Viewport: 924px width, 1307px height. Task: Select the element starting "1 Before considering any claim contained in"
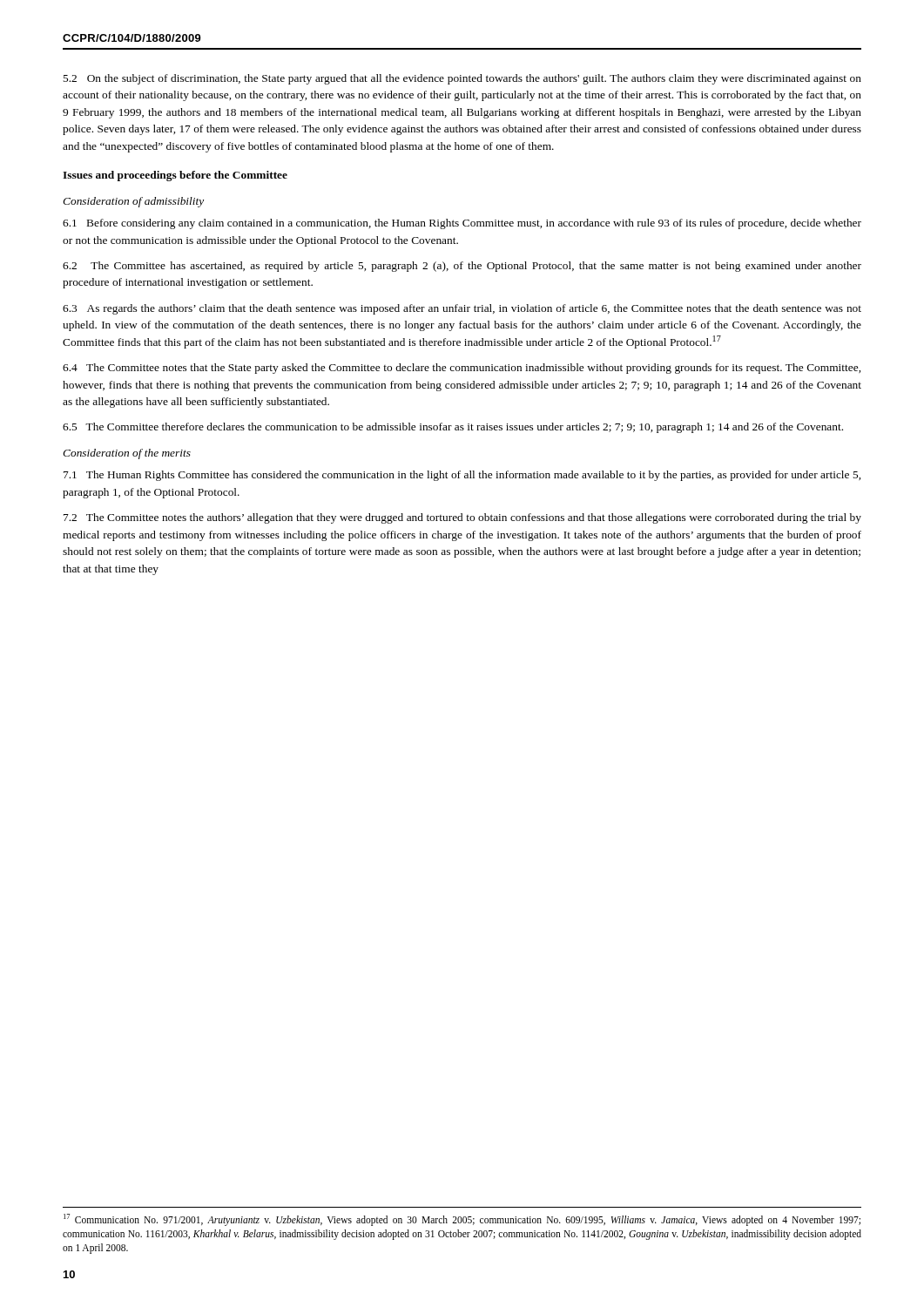pos(462,231)
